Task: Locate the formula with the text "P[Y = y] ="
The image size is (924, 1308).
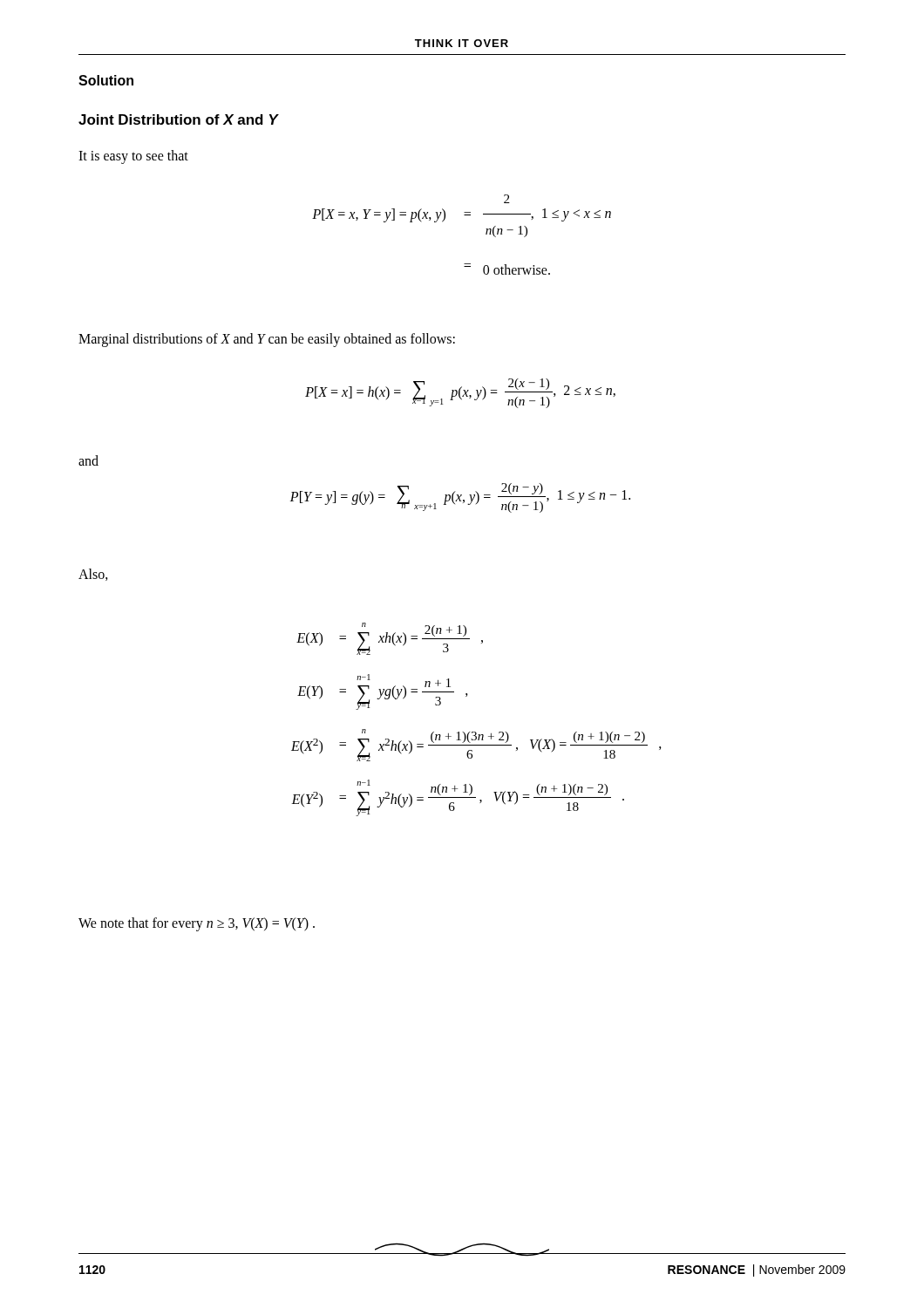Action: coord(462,497)
